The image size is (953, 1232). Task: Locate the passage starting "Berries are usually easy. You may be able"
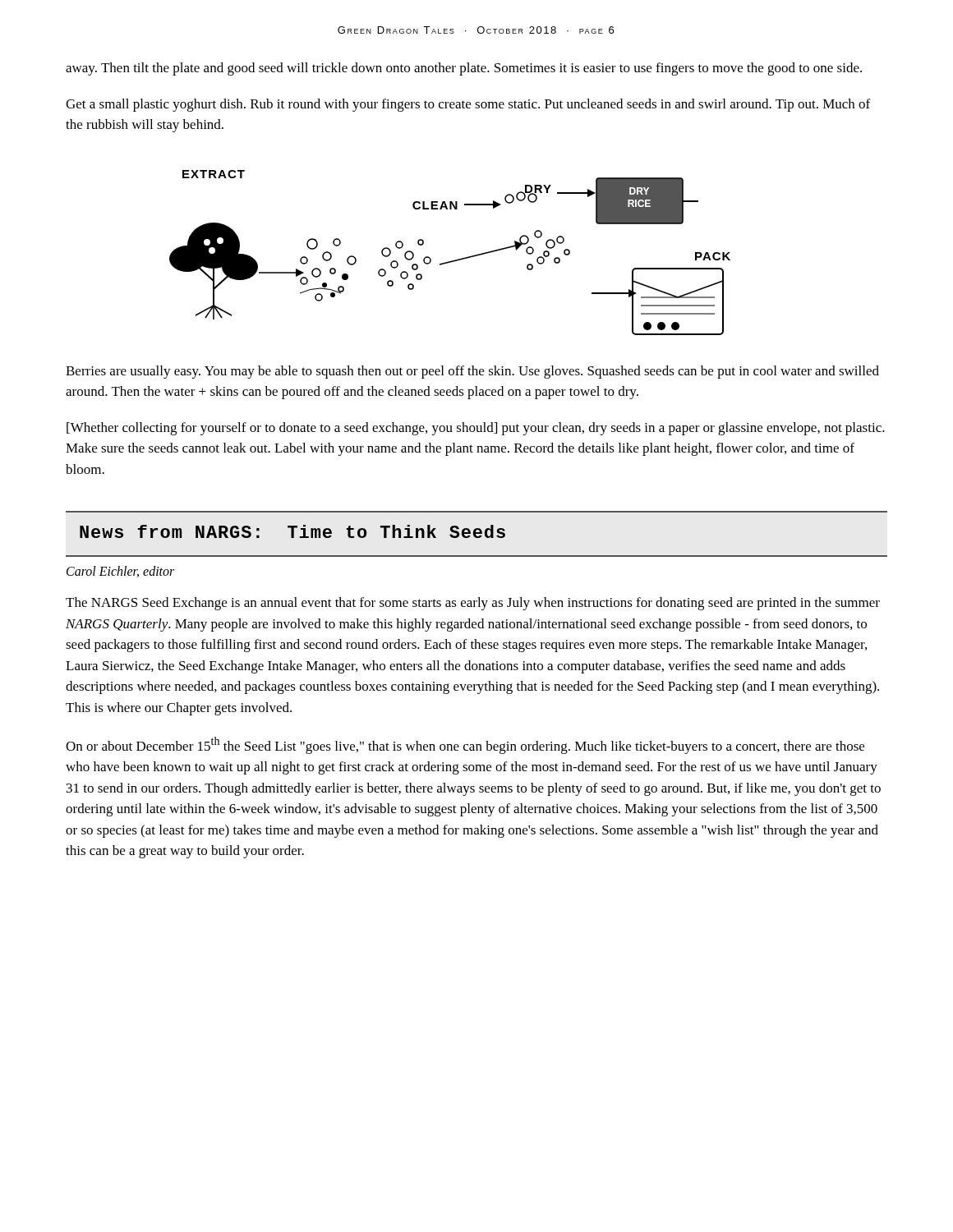[472, 381]
